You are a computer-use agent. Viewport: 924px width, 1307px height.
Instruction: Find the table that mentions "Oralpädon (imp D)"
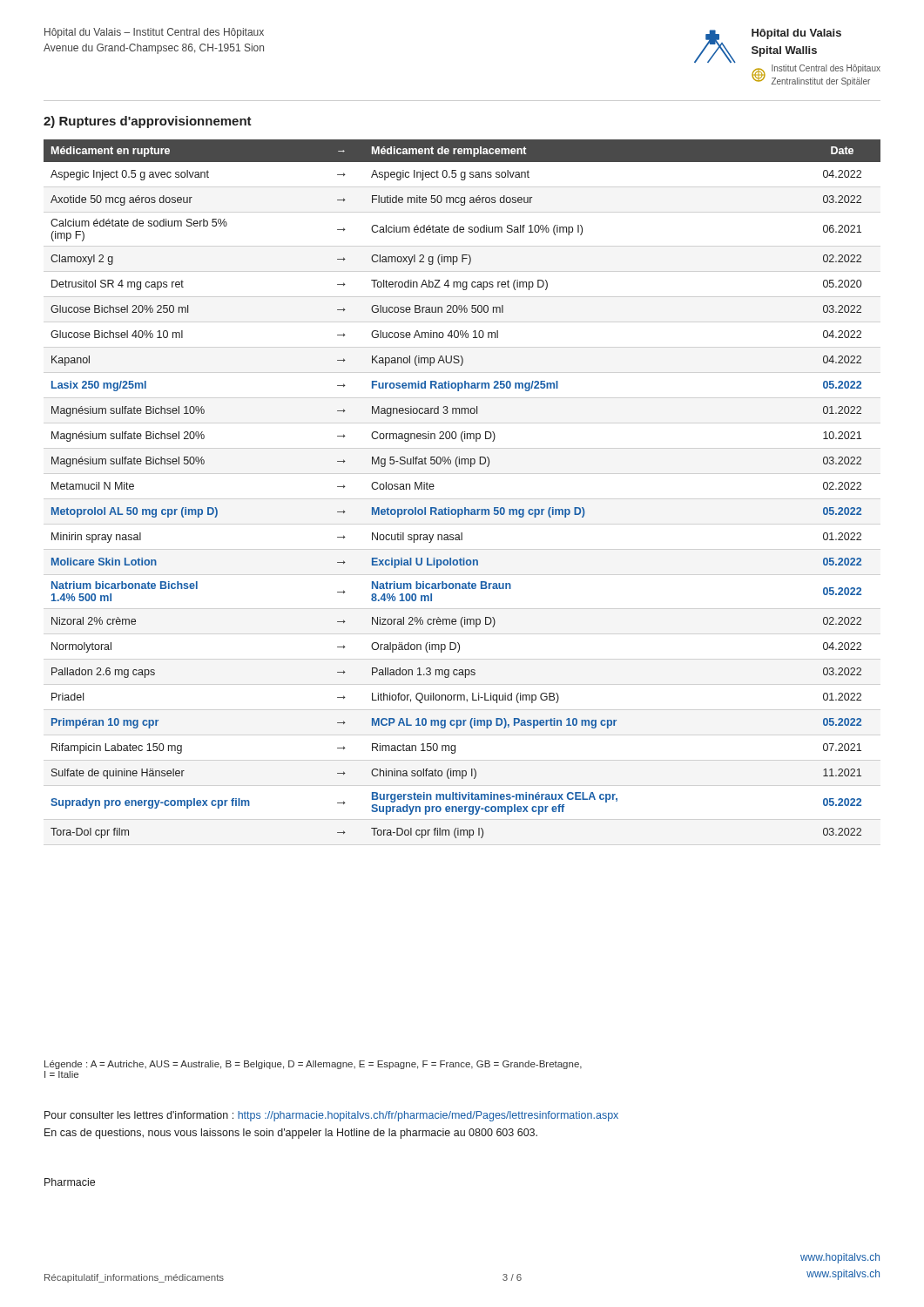click(462, 492)
